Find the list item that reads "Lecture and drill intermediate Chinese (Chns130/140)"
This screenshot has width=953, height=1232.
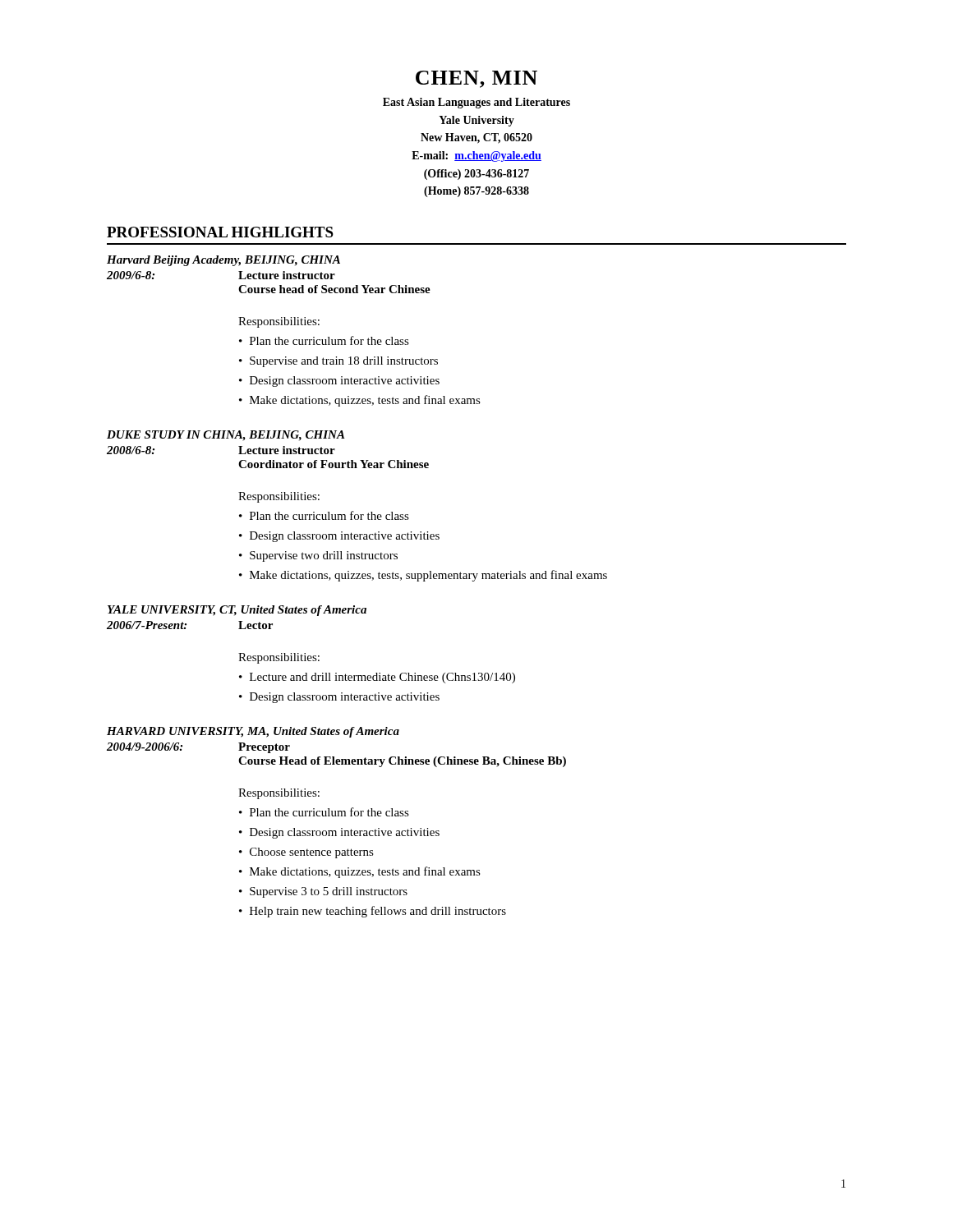tap(382, 677)
